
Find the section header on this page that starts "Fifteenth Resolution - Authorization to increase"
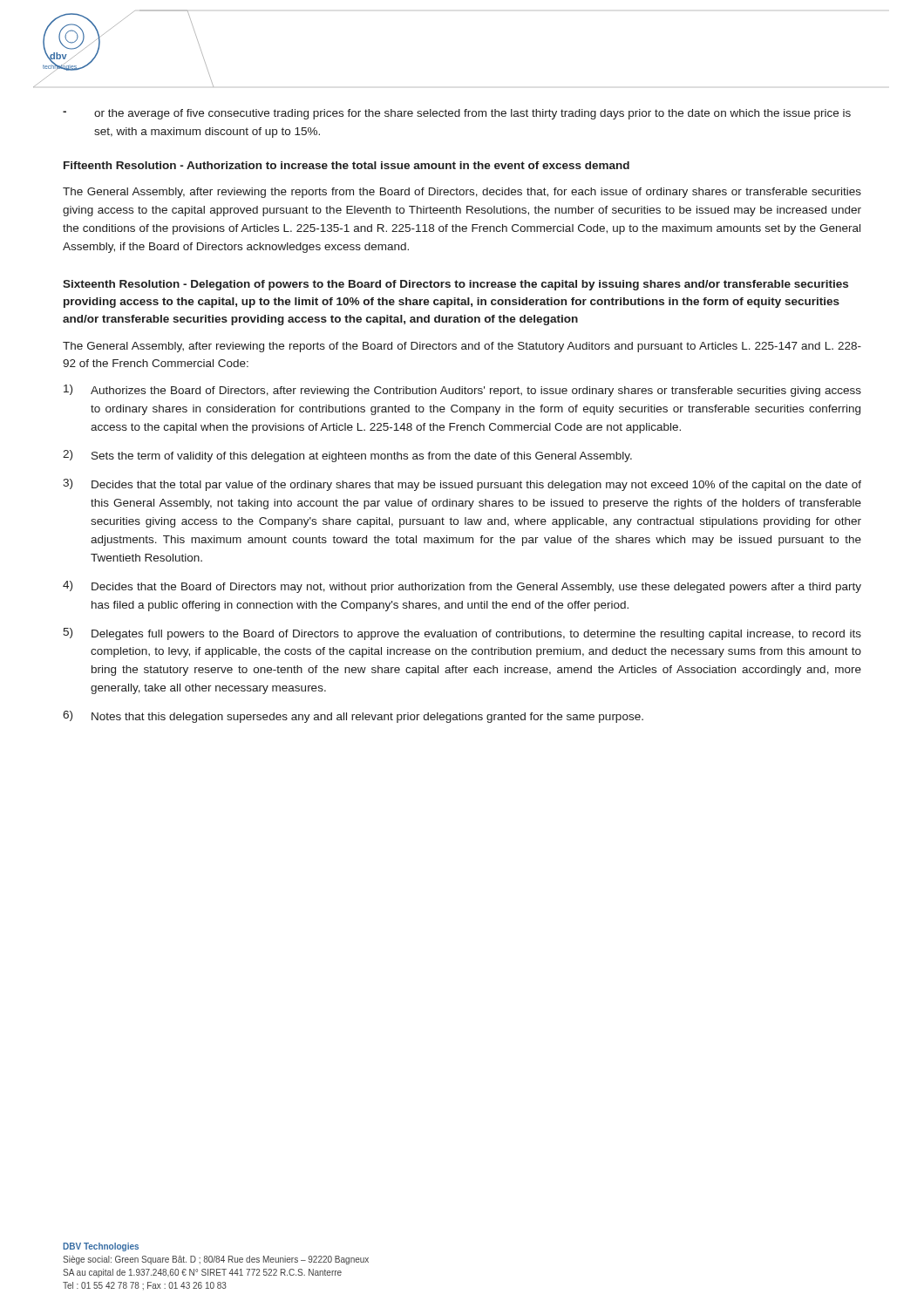(346, 165)
